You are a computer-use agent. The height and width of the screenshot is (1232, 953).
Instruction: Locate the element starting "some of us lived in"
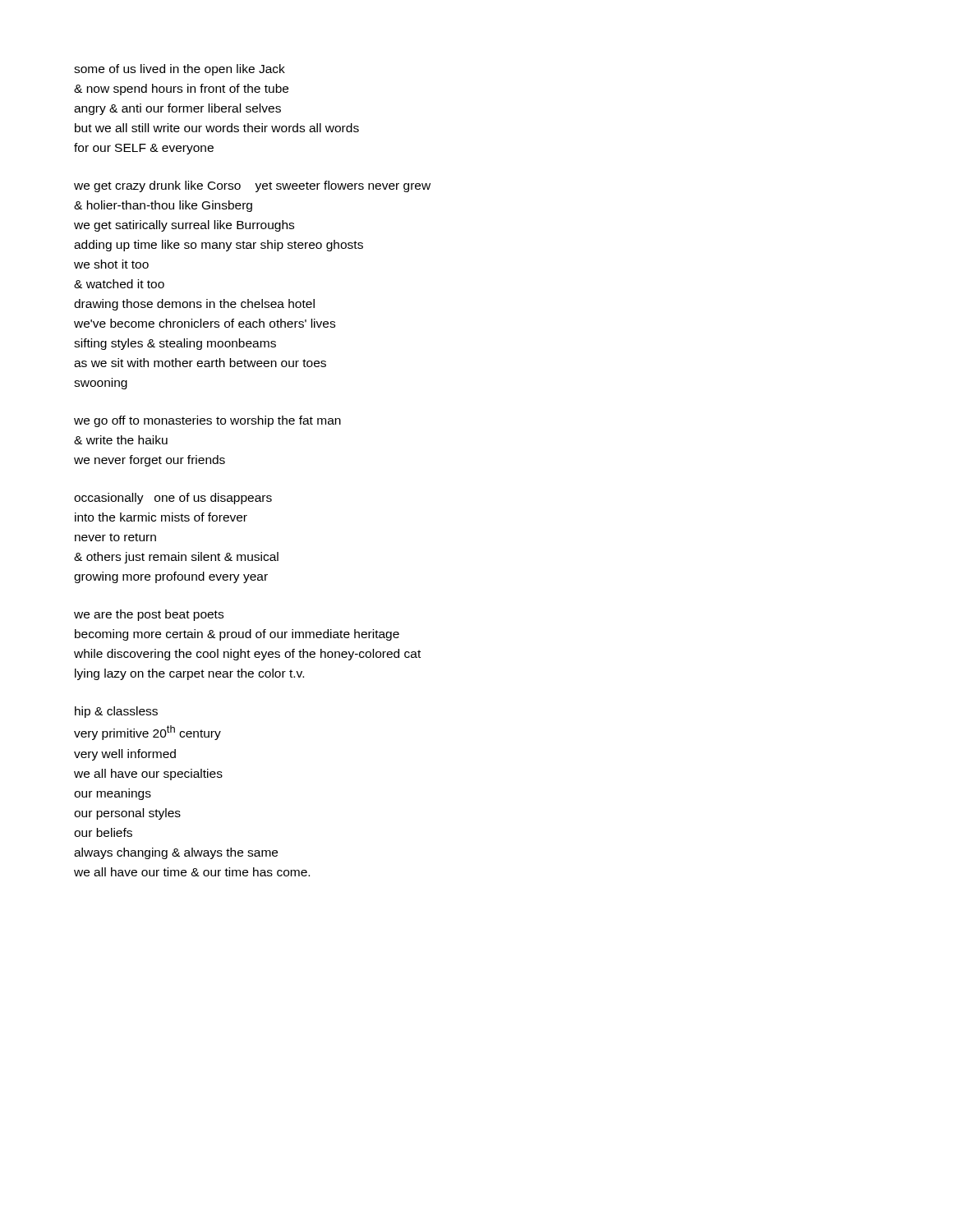(180, 70)
